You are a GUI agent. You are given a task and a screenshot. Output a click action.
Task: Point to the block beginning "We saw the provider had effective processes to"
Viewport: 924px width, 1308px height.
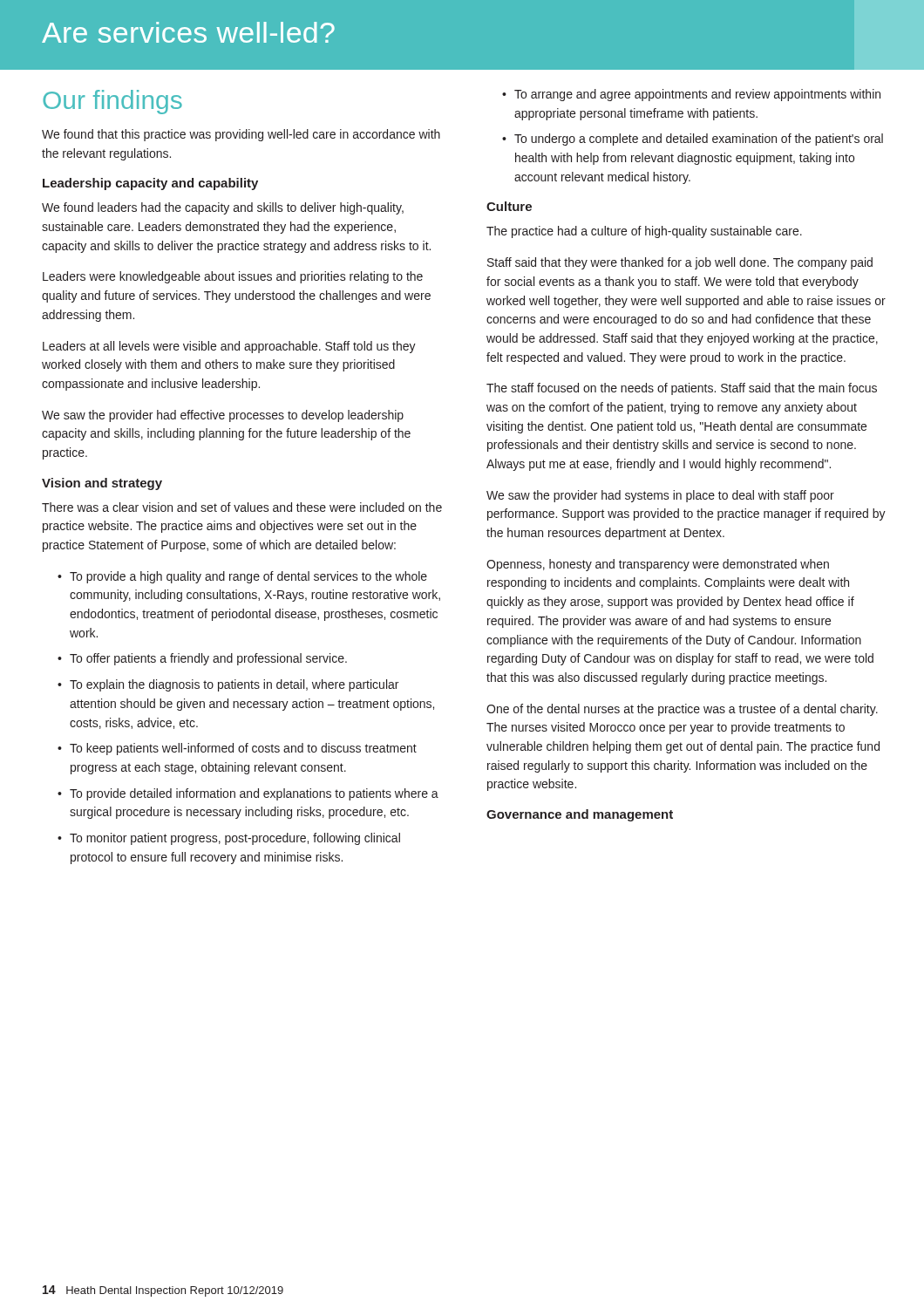[226, 434]
